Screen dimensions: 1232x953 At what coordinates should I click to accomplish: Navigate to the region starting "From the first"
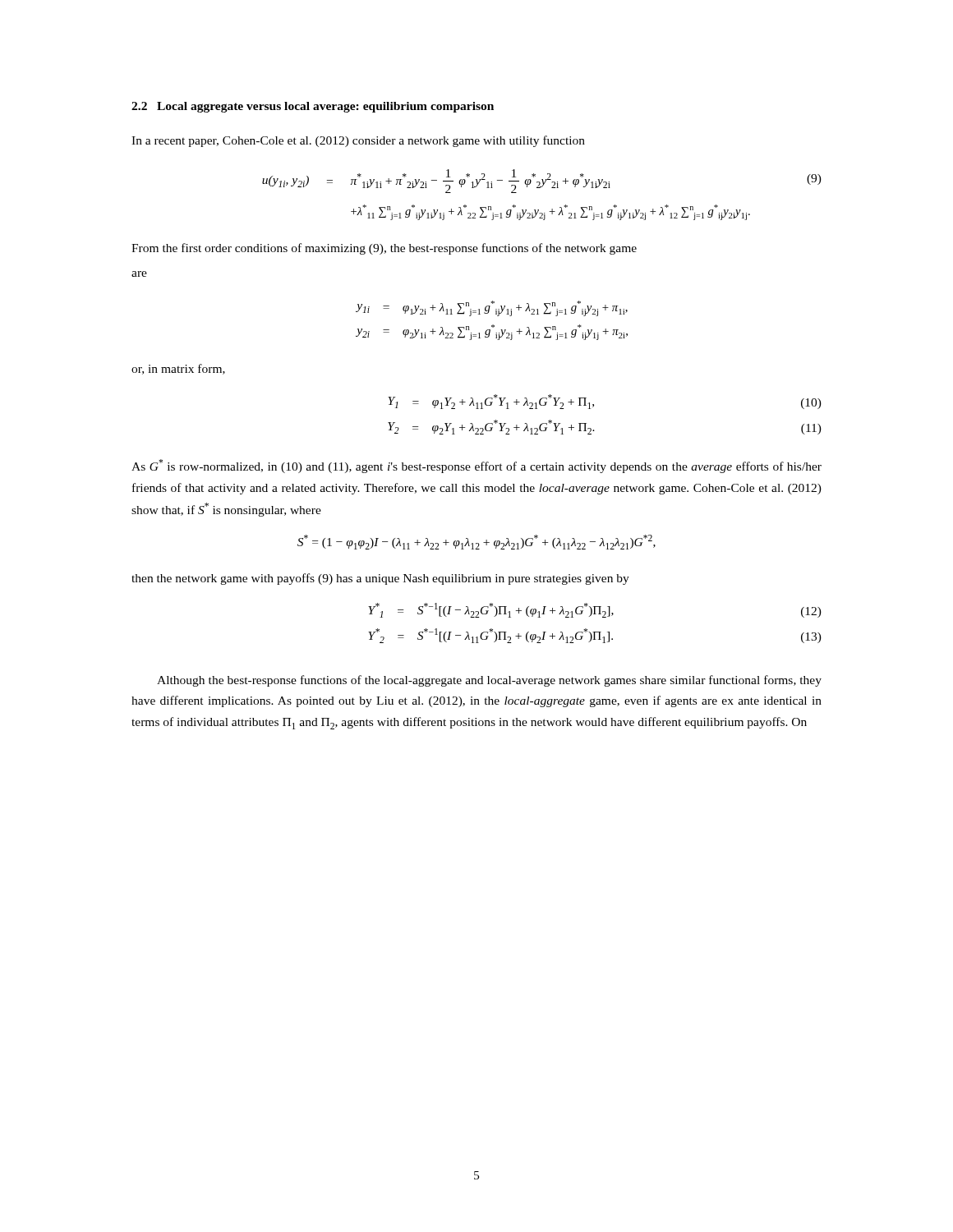click(384, 248)
